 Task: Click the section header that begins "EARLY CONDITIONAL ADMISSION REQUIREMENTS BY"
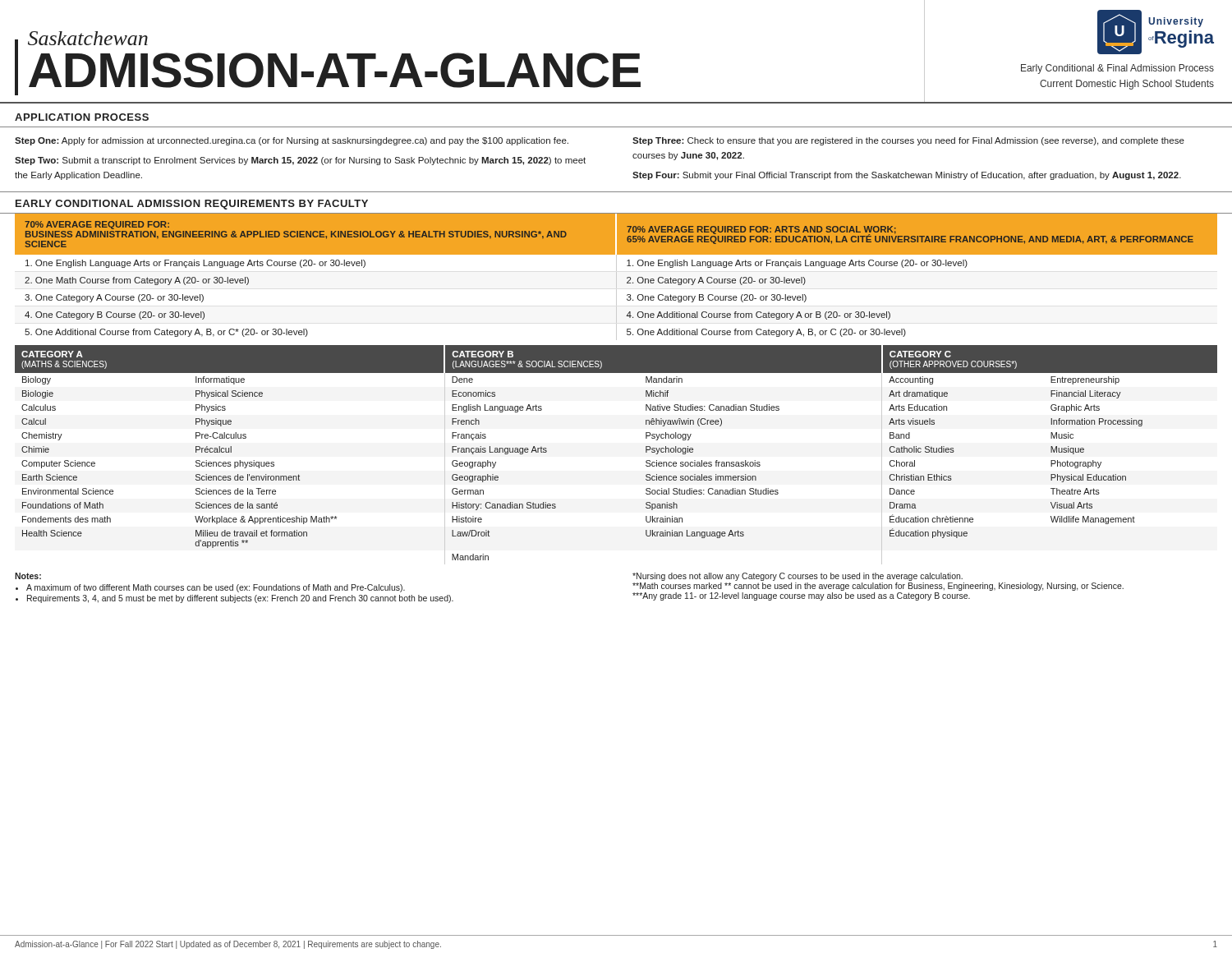click(x=192, y=203)
